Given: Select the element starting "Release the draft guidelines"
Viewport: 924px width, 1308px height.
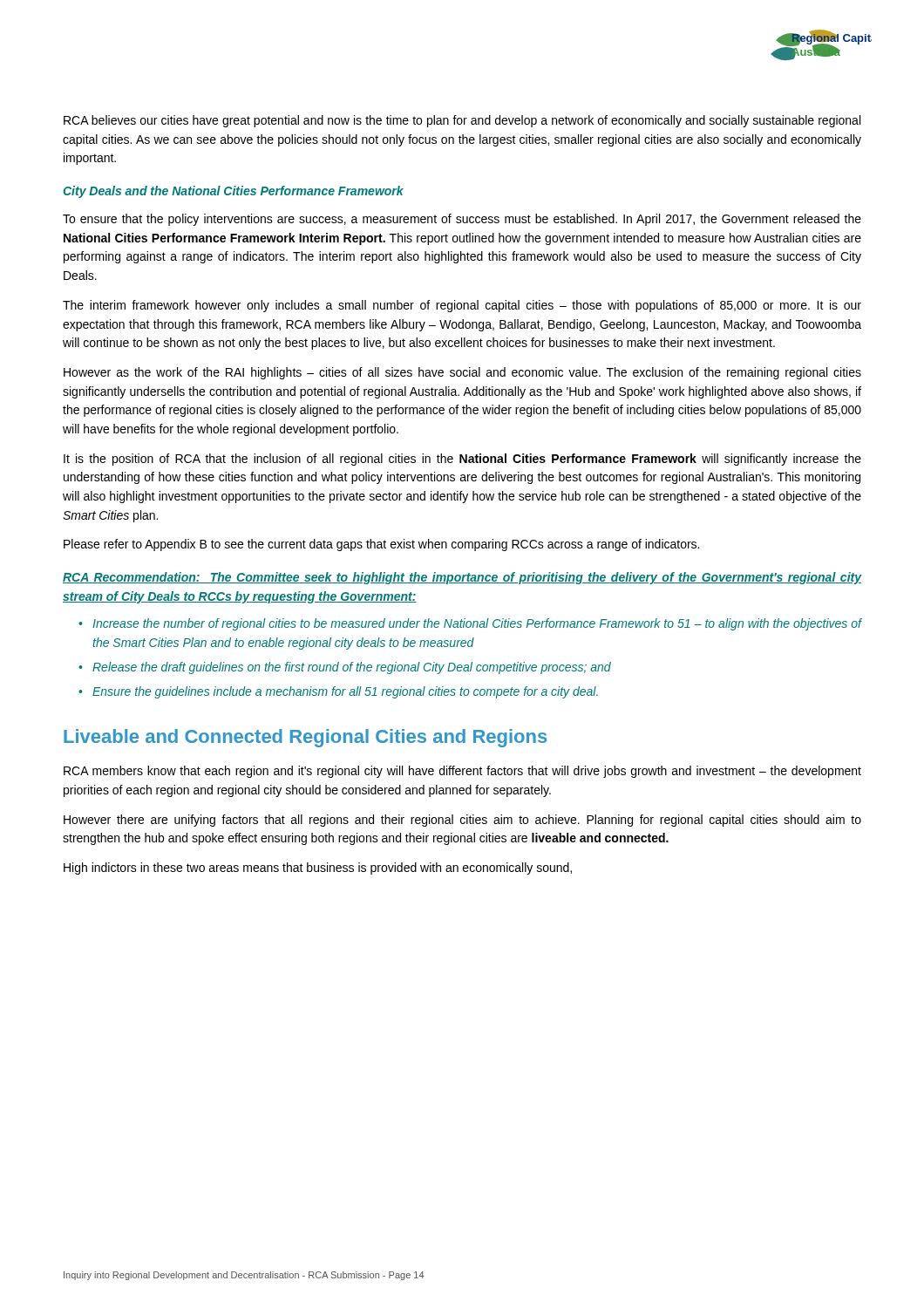Looking at the screenshot, I should pyautogui.click(x=352, y=667).
